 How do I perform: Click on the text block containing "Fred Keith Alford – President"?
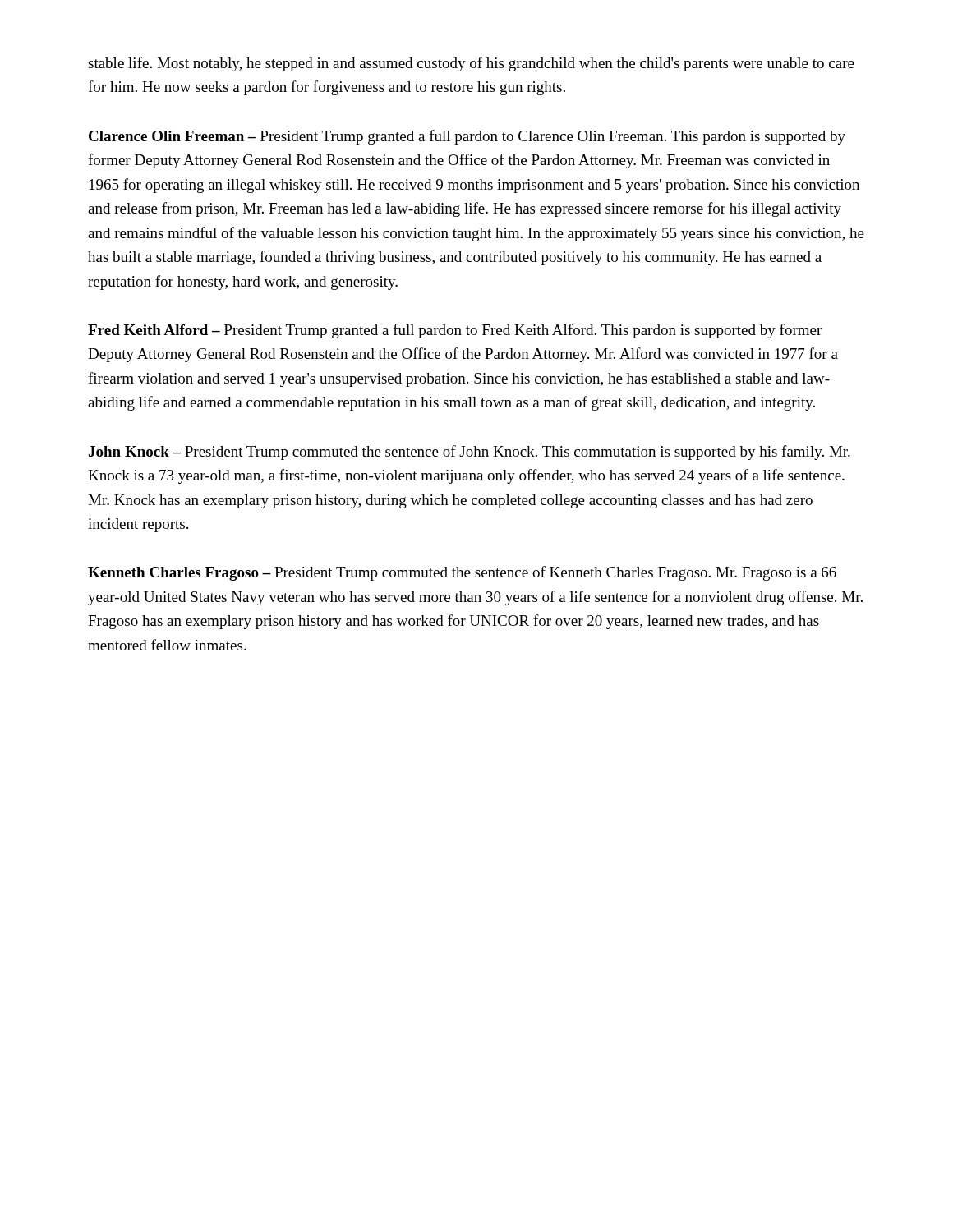[x=463, y=366]
